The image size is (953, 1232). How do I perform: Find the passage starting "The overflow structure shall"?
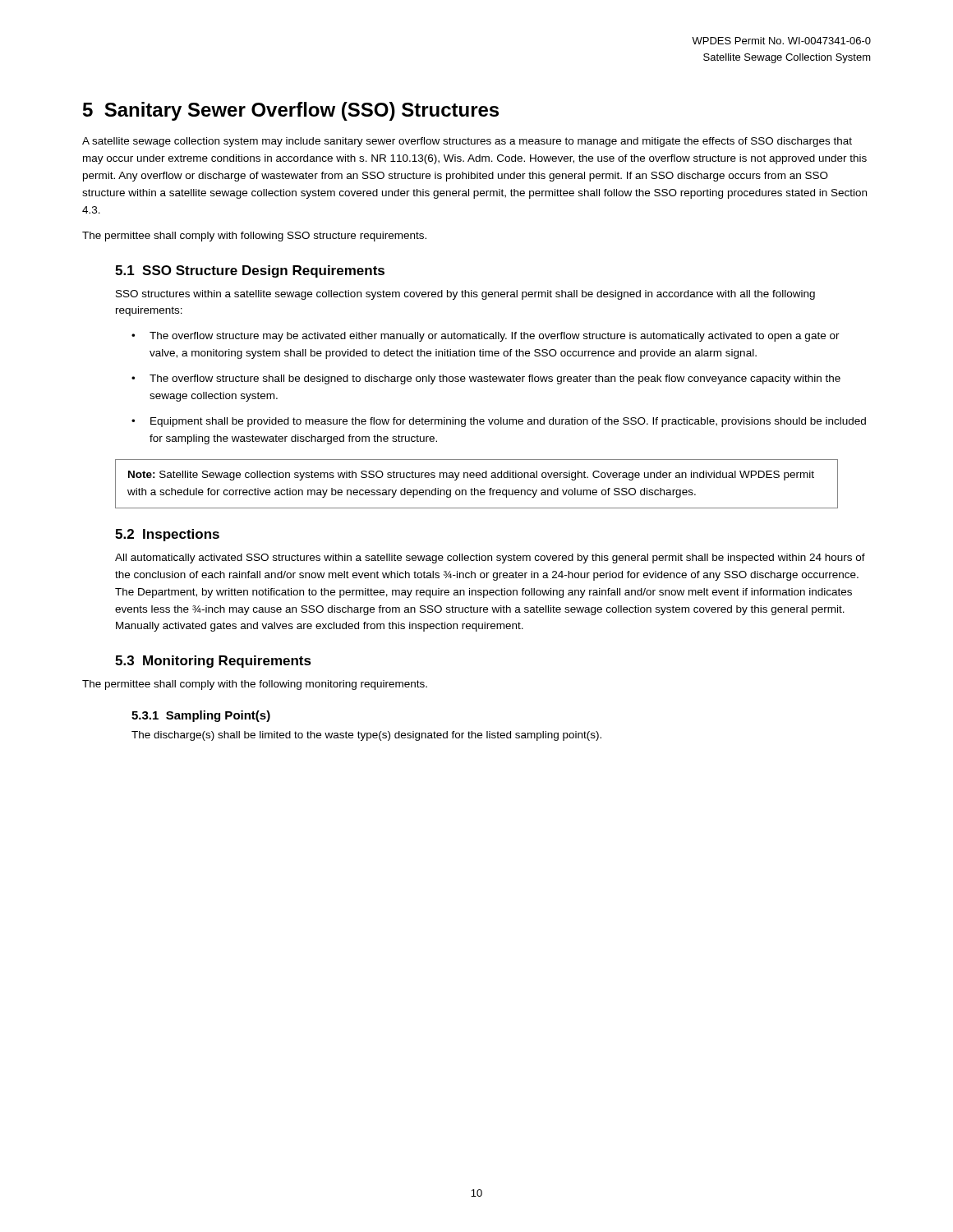pyautogui.click(x=495, y=387)
